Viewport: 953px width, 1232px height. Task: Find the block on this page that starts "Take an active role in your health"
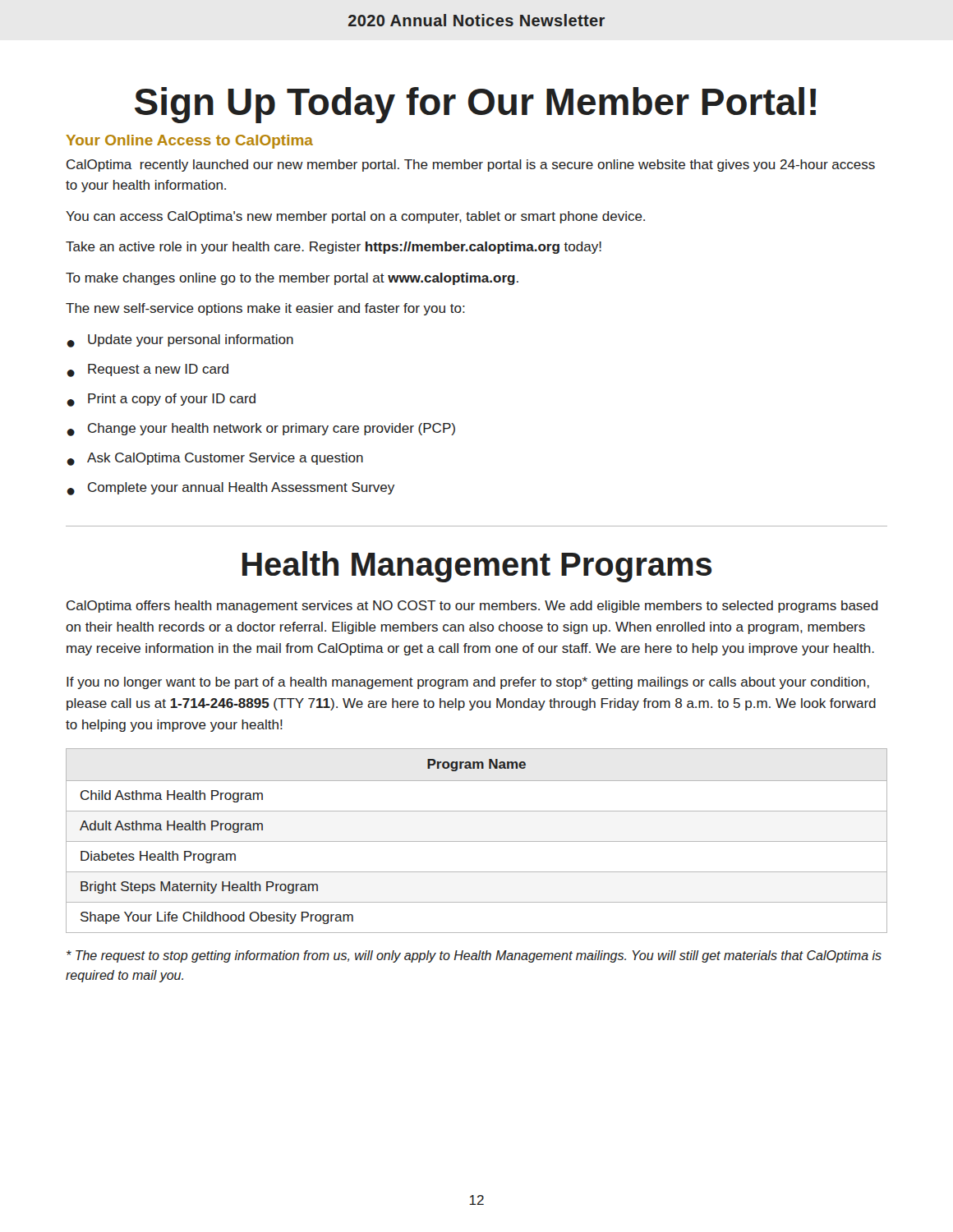pos(334,247)
